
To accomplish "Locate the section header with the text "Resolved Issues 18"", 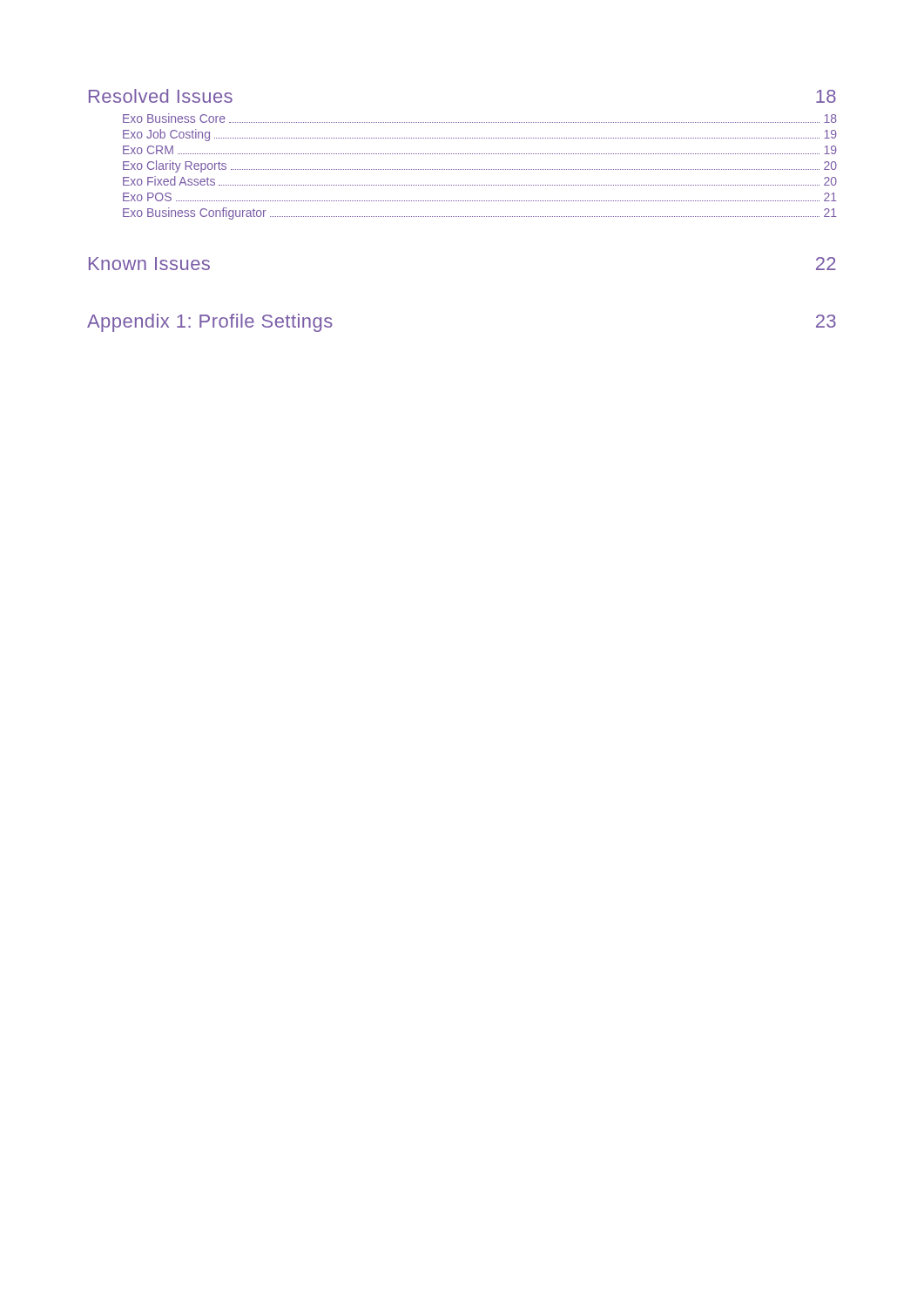I will coord(163,94).
